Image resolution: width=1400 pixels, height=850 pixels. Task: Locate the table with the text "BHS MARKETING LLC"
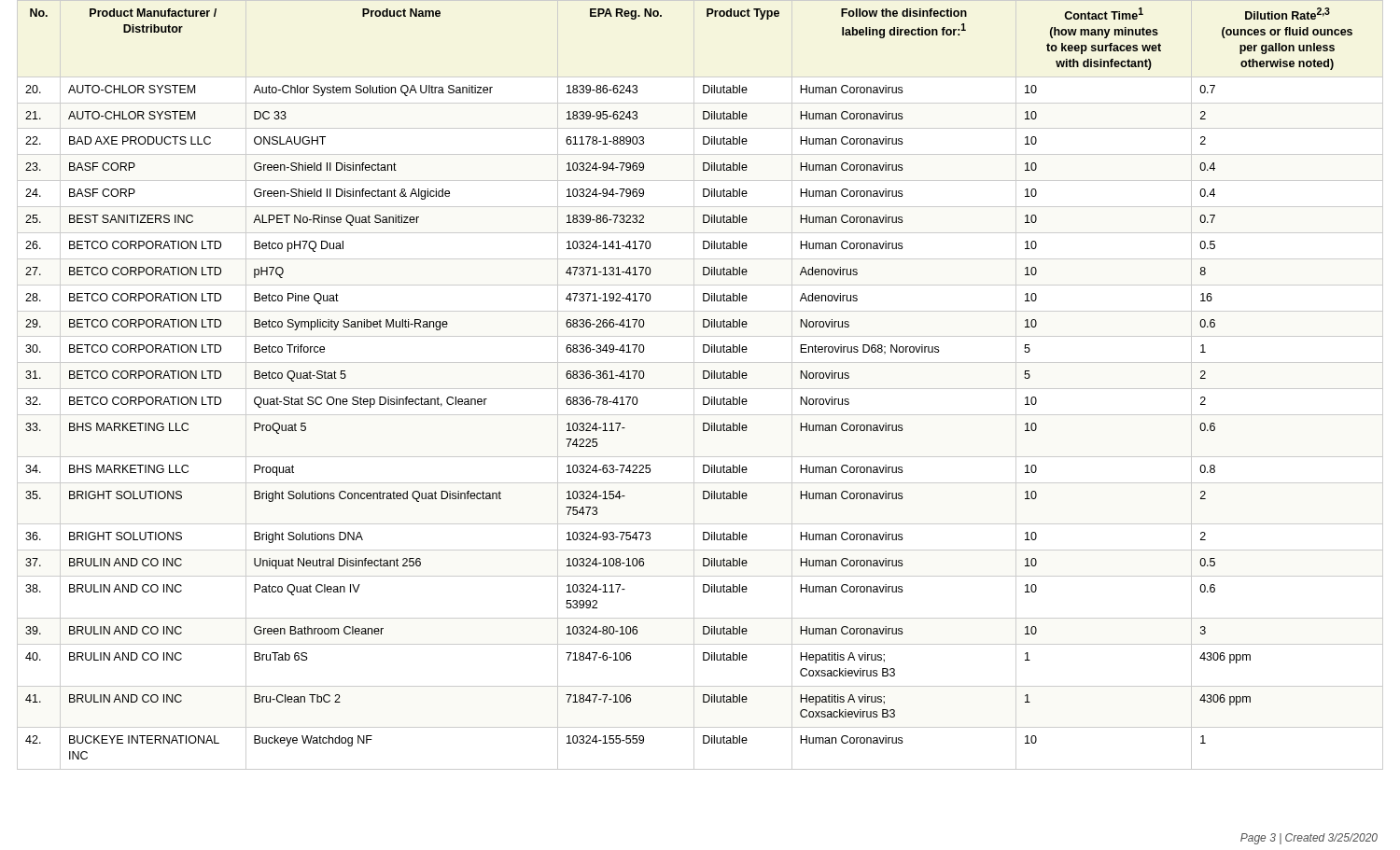[x=700, y=385]
